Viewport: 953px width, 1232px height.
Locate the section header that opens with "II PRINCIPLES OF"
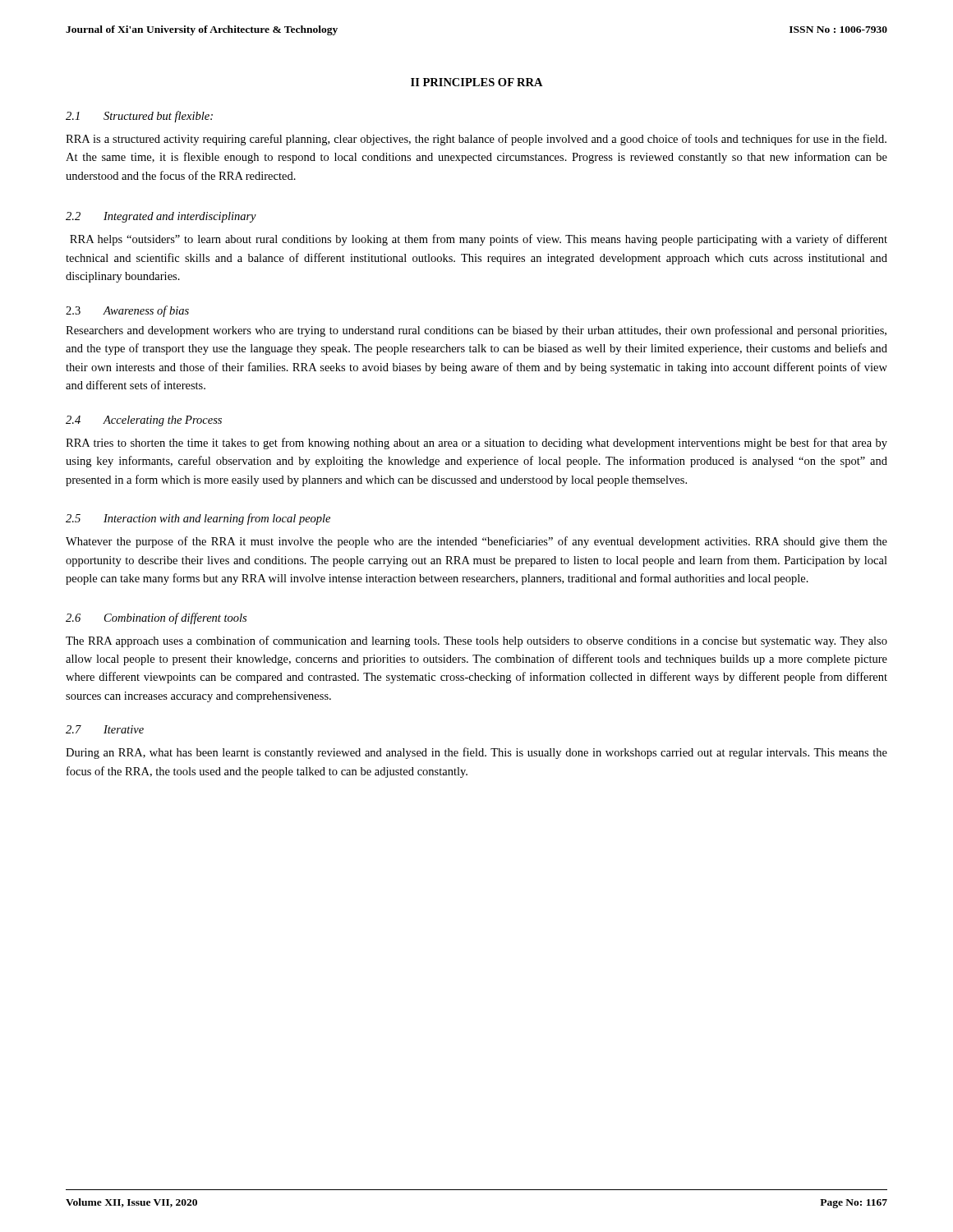476,82
